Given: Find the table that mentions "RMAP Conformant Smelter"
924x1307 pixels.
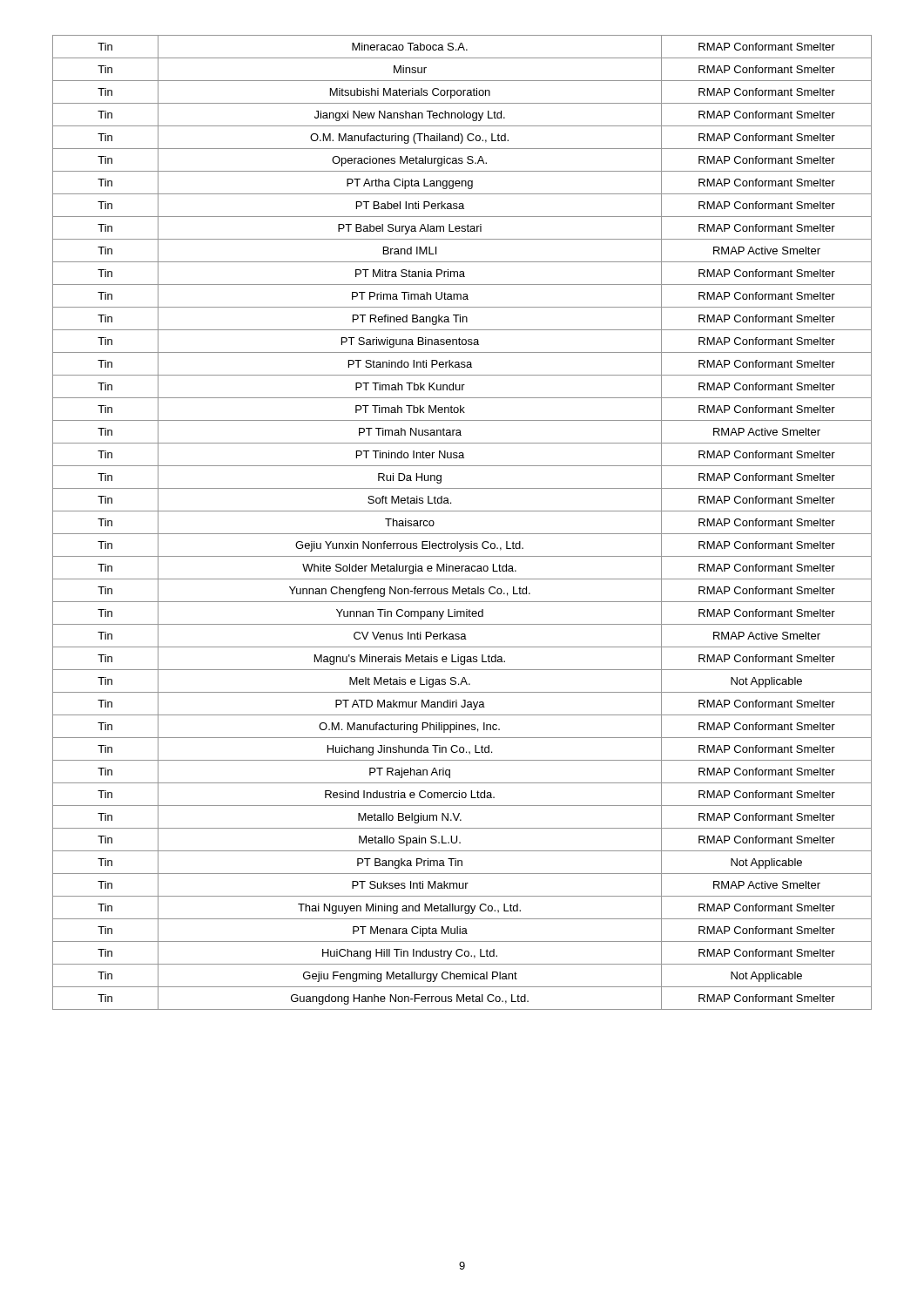Looking at the screenshot, I should (x=462, y=522).
